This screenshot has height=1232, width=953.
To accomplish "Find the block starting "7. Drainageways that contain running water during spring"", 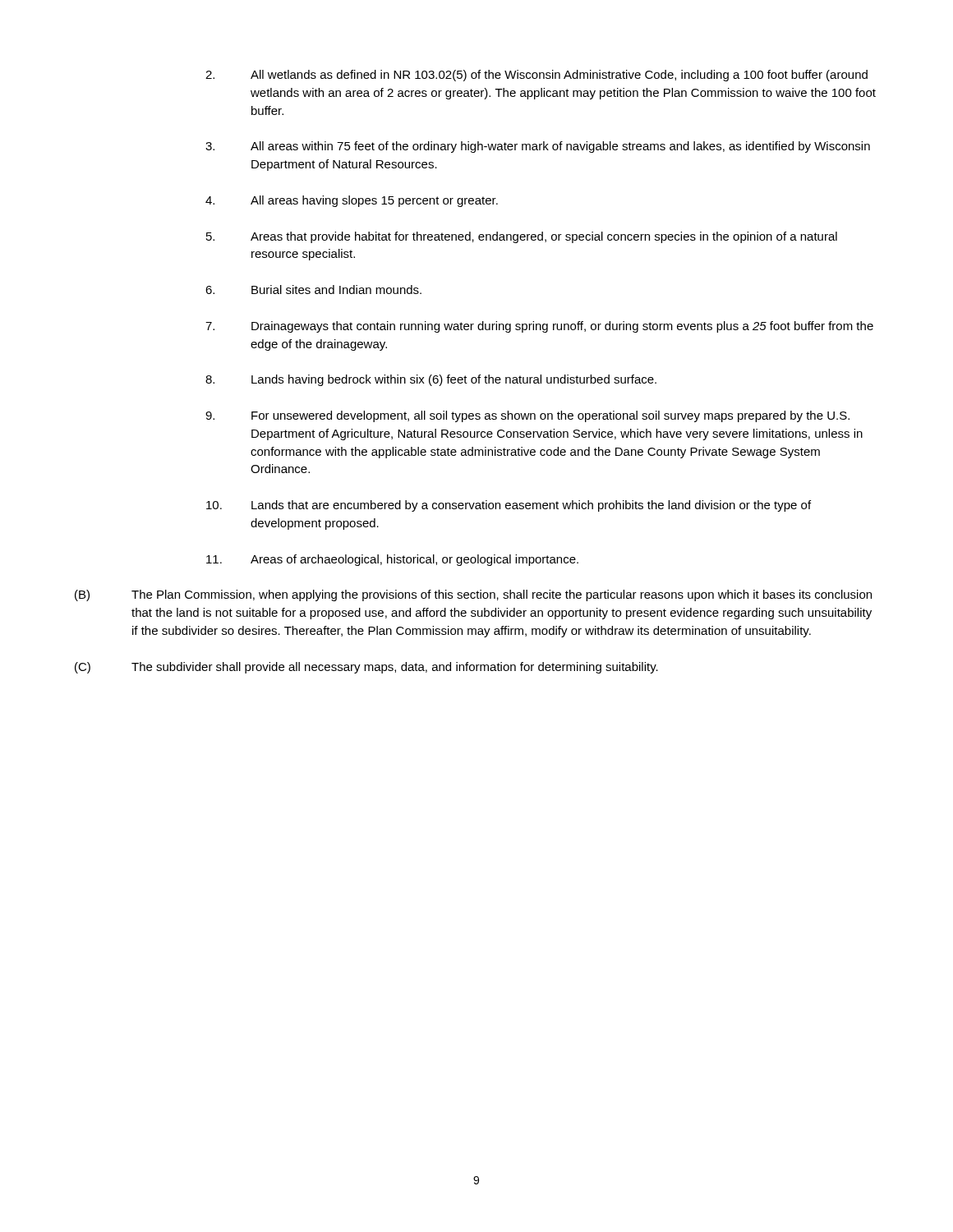I will 542,335.
